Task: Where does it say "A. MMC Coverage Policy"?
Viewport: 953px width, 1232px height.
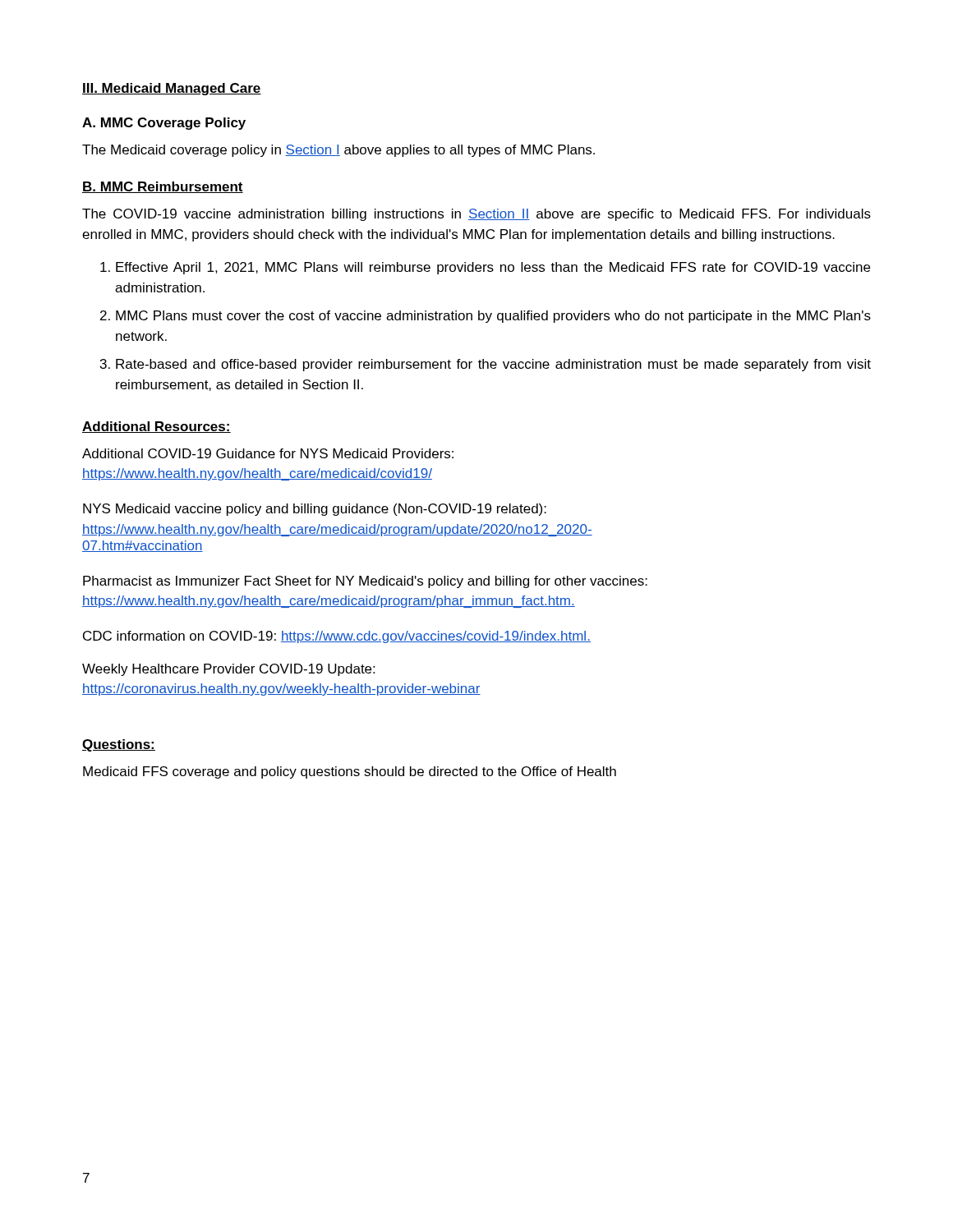Action: click(164, 123)
